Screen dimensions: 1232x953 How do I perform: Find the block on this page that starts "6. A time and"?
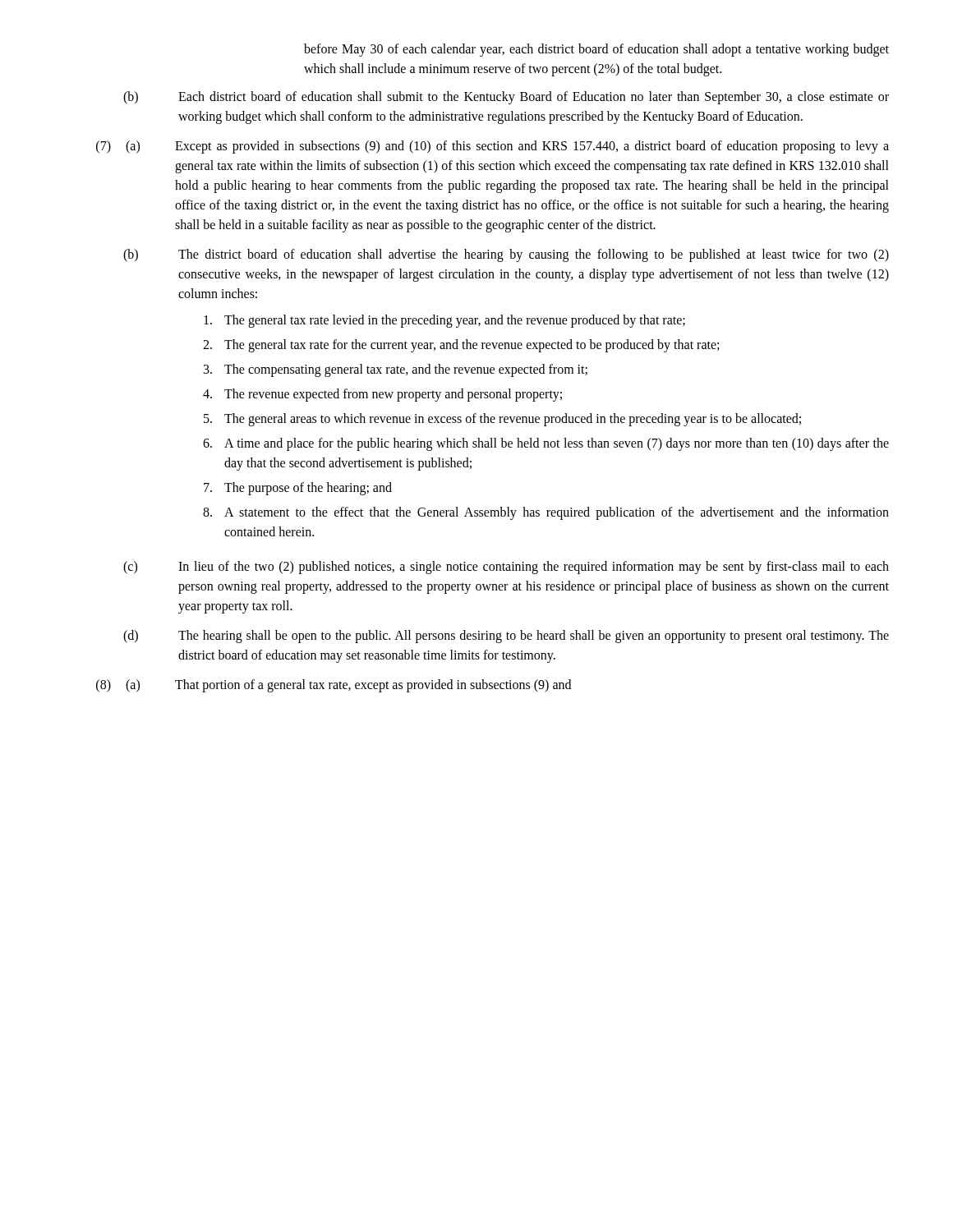click(534, 453)
